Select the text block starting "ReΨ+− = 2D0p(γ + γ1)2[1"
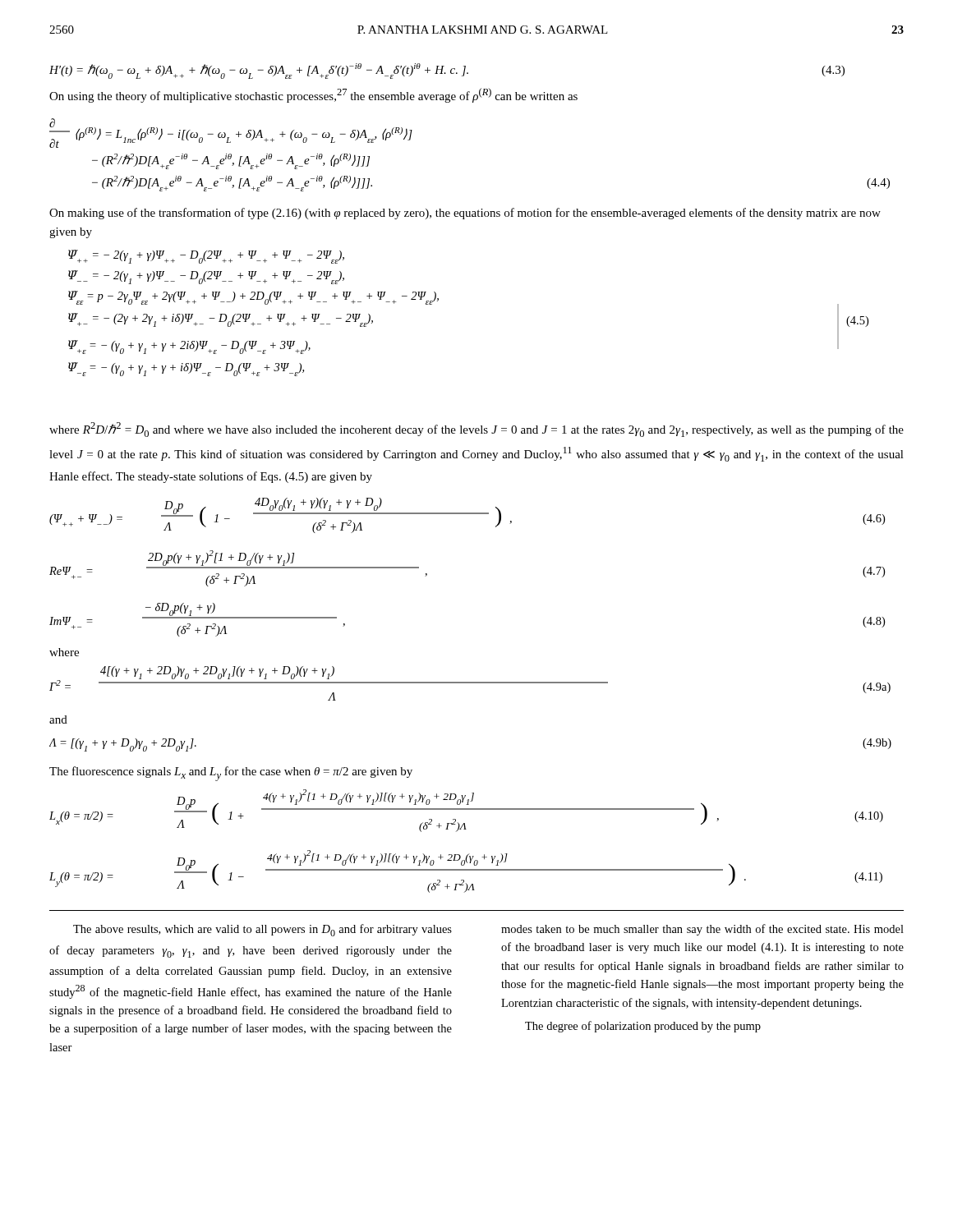Viewport: 953px width, 1232px height. [x=282, y=568]
